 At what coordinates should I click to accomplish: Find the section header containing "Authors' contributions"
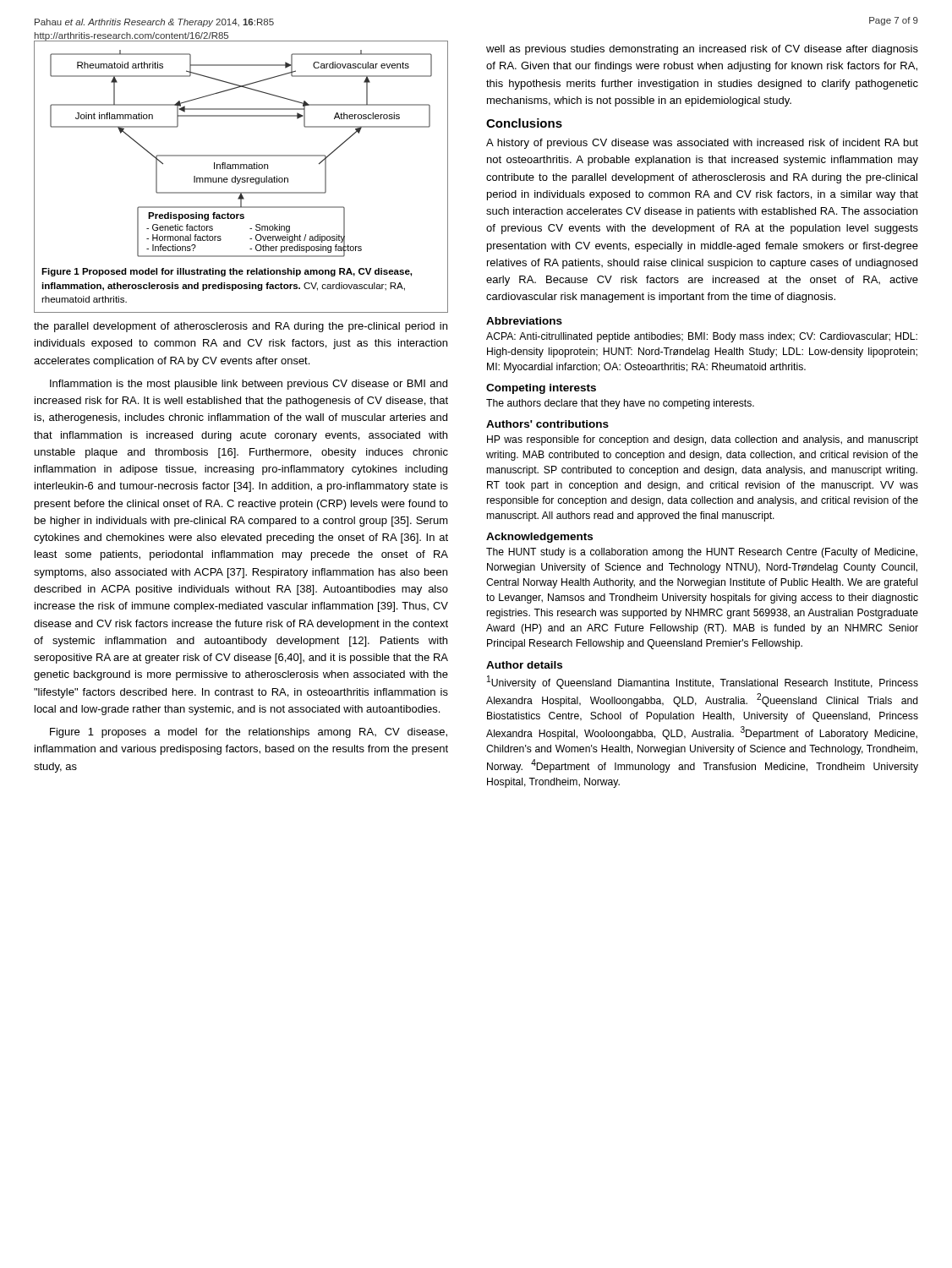547,424
